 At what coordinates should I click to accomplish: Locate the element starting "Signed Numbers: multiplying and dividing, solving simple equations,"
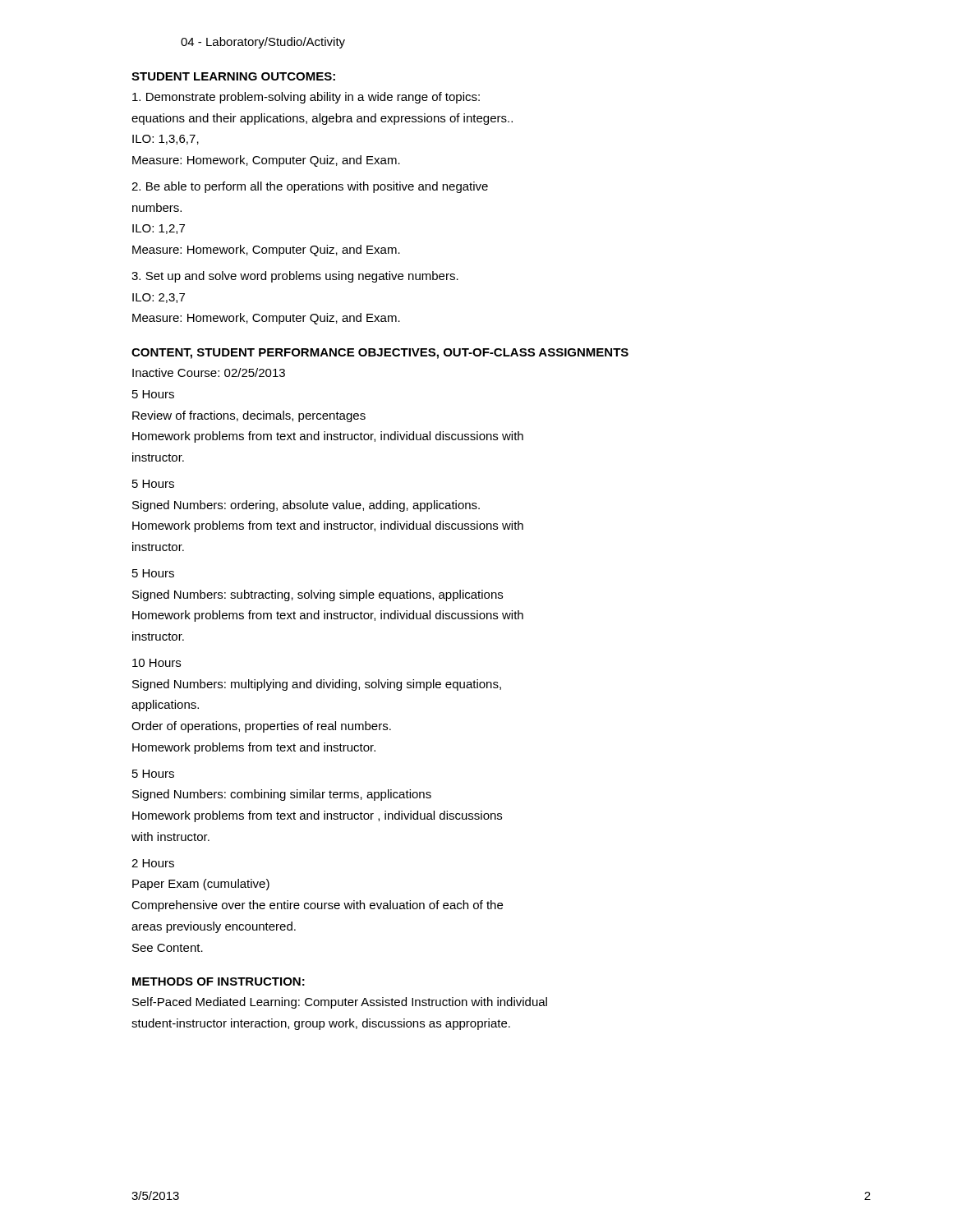(493, 694)
